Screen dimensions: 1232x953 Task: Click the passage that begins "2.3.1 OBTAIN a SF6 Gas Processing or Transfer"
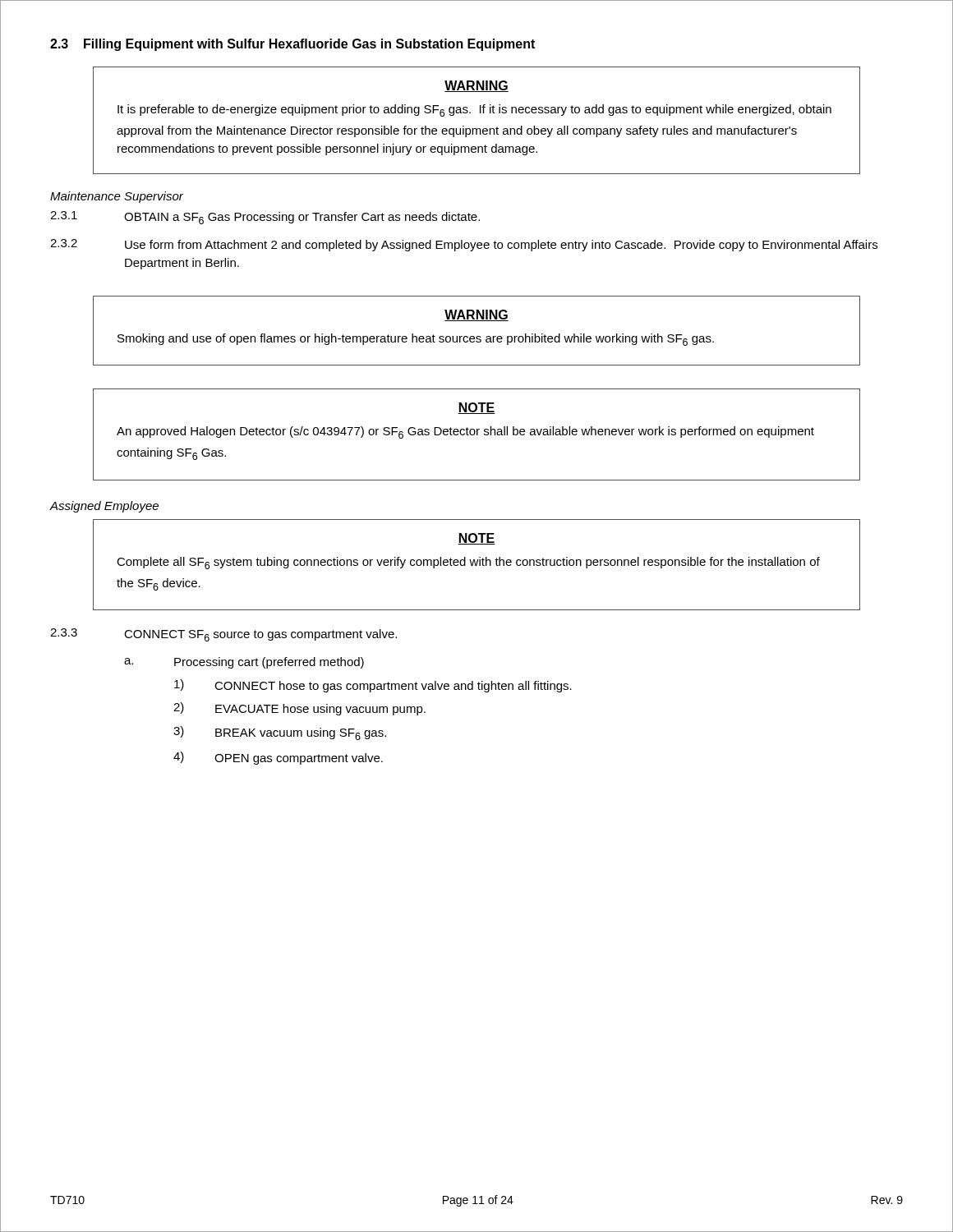click(x=476, y=218)
